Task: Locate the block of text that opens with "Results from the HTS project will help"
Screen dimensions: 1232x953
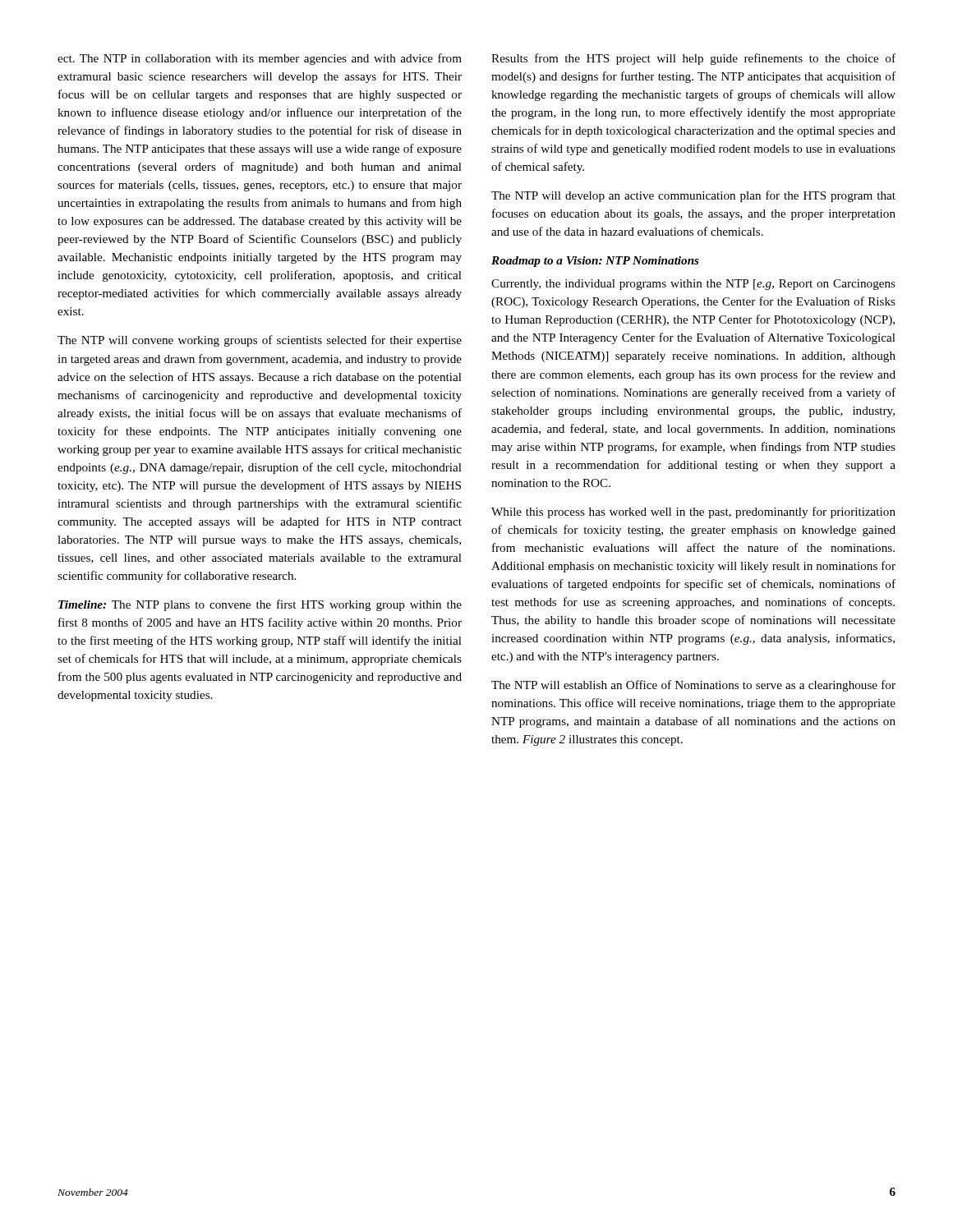Action: pos(693,113)
